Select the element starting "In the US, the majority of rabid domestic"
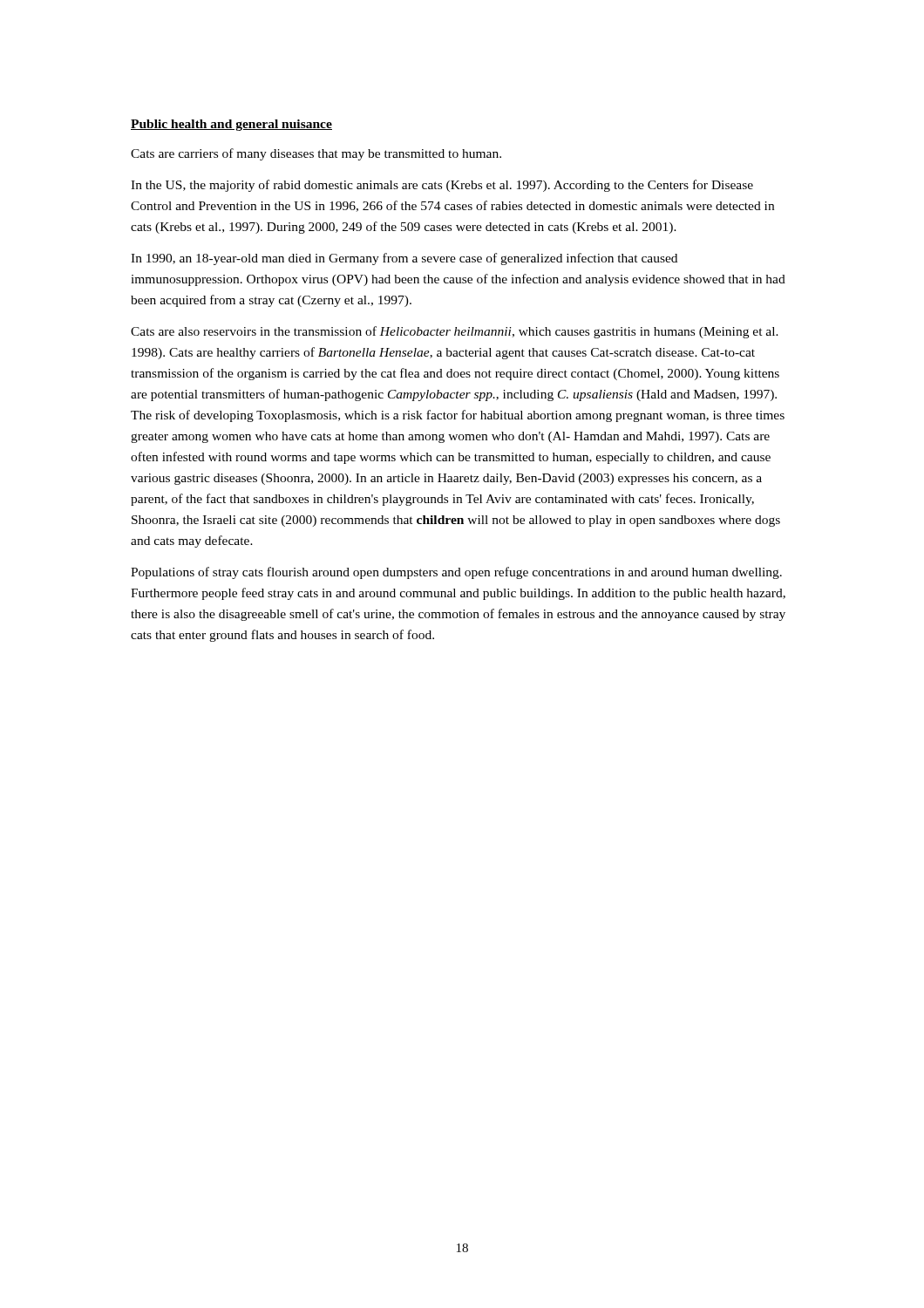 (x=453, y=205)
